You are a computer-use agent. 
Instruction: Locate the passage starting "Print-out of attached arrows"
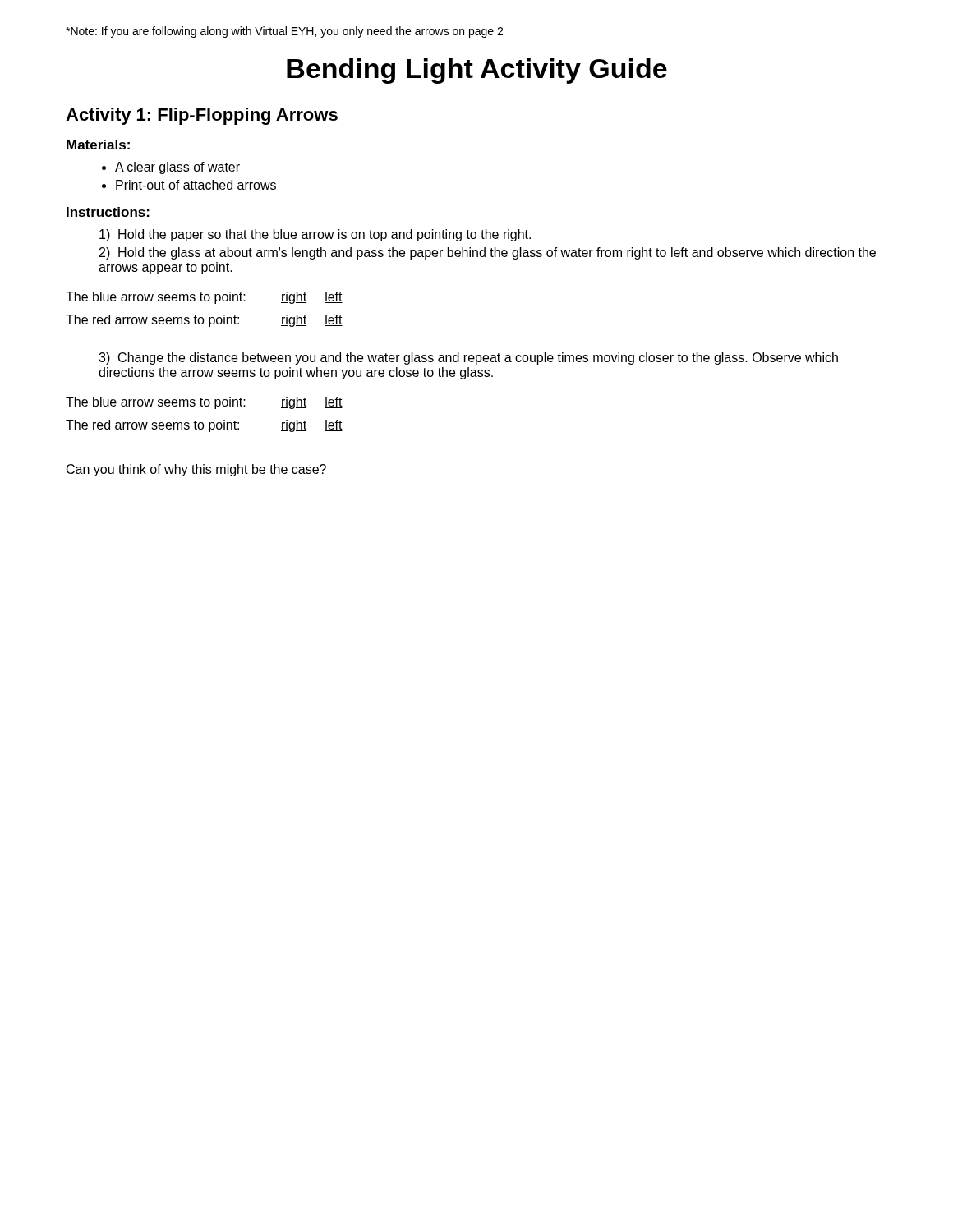coord(189,185)
